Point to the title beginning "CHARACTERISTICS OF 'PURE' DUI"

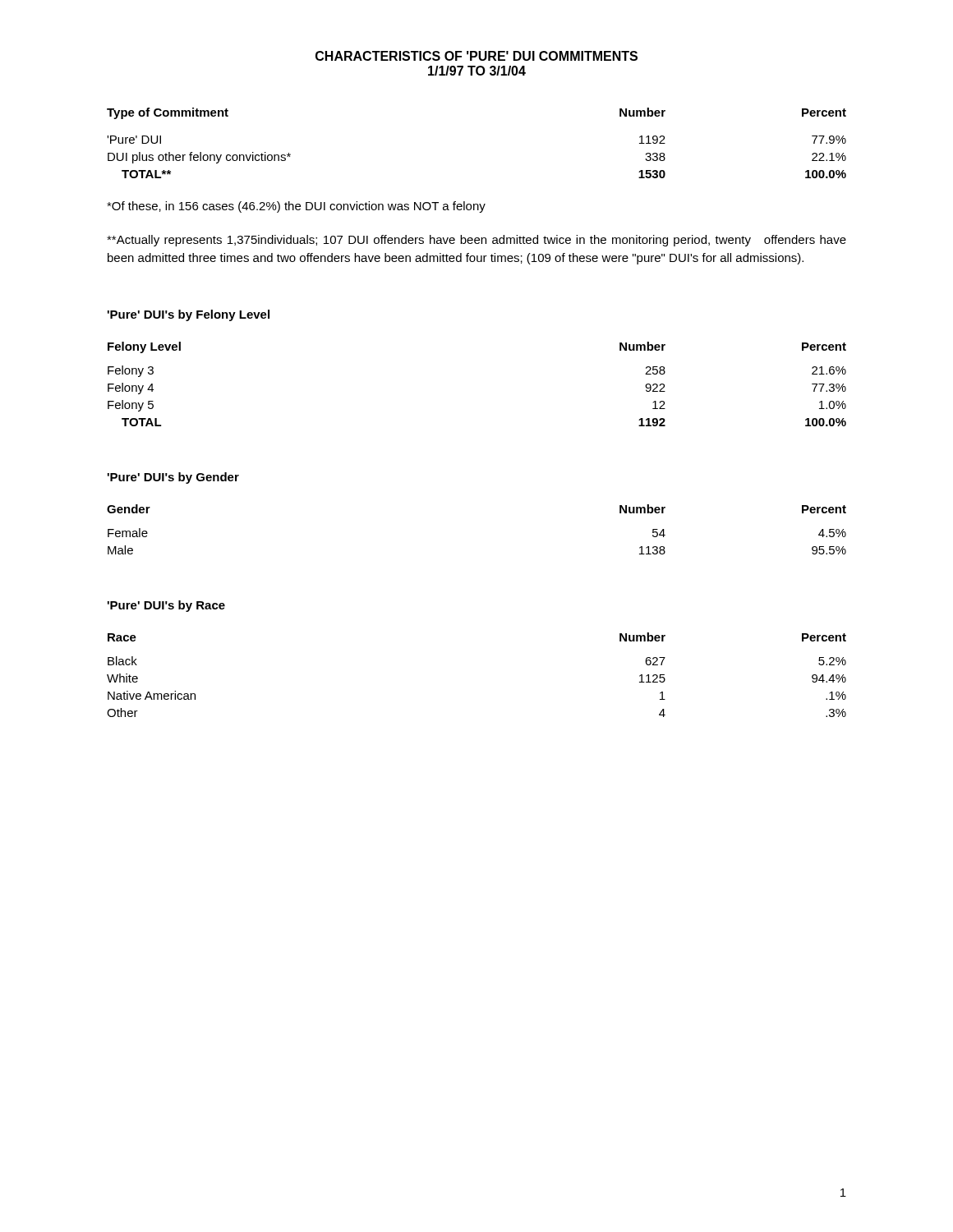(476, 64)
